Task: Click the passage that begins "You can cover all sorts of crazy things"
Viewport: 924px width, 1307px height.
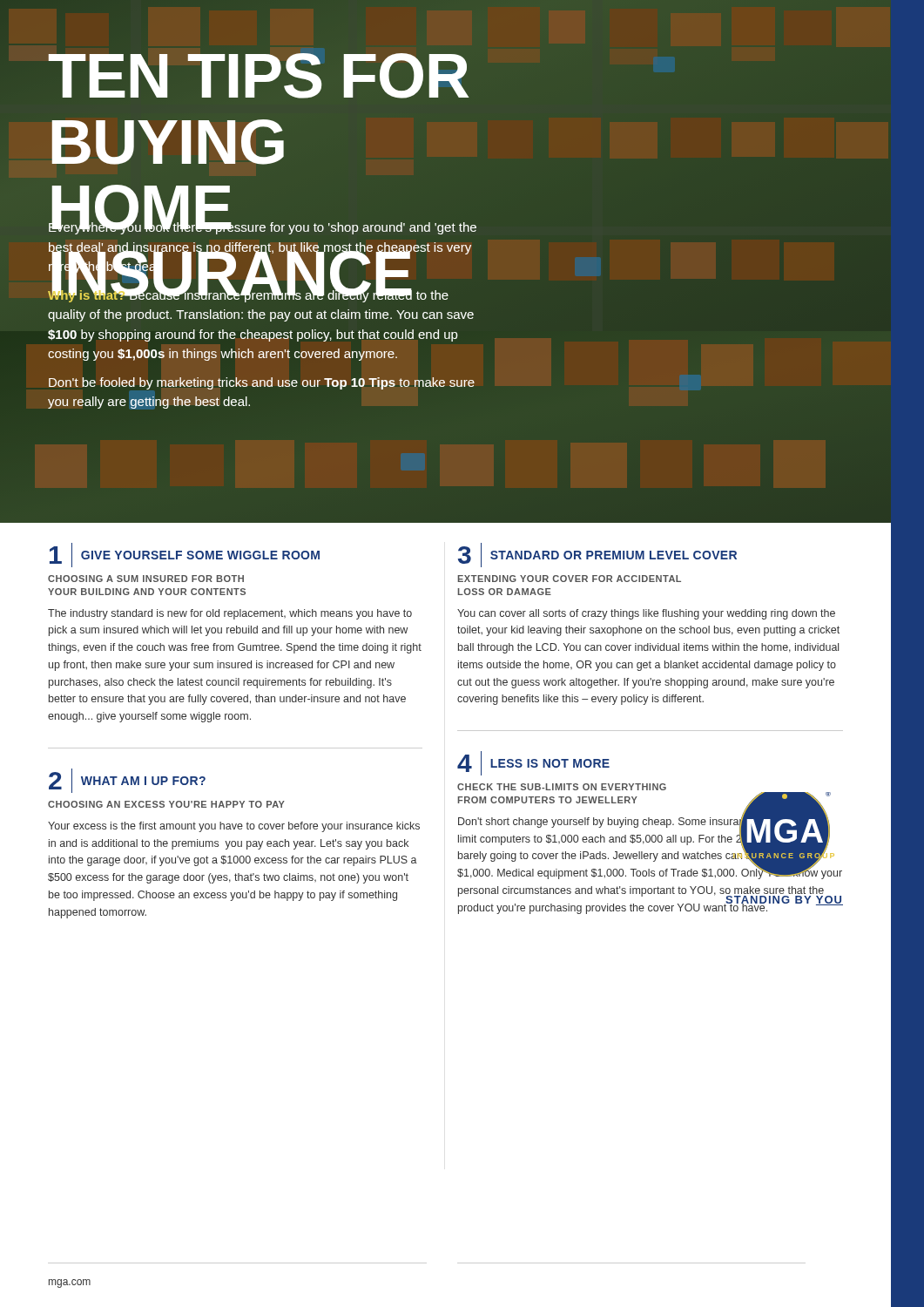Action: coord(648,656)
